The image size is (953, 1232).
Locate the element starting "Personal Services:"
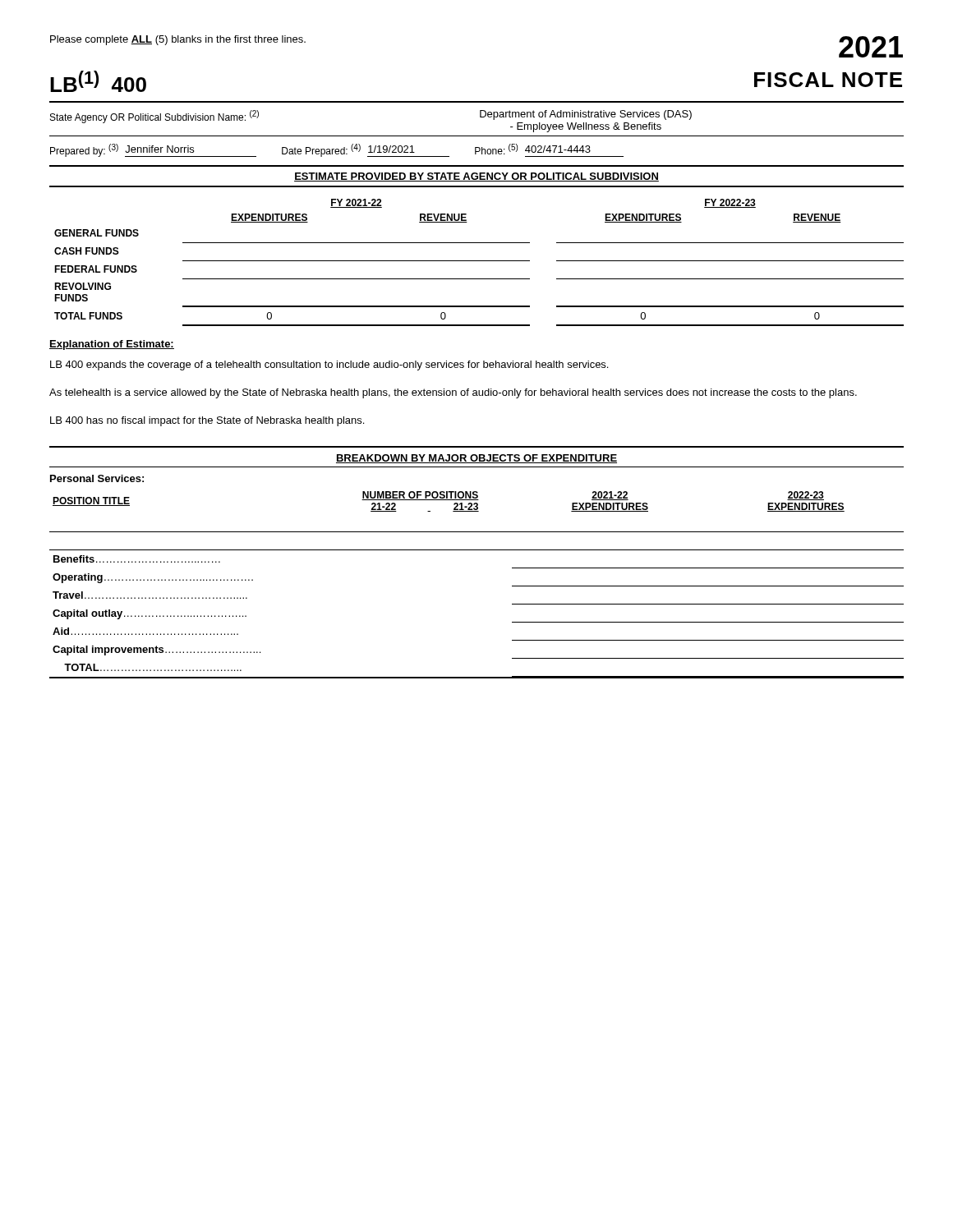pos(97,478)
